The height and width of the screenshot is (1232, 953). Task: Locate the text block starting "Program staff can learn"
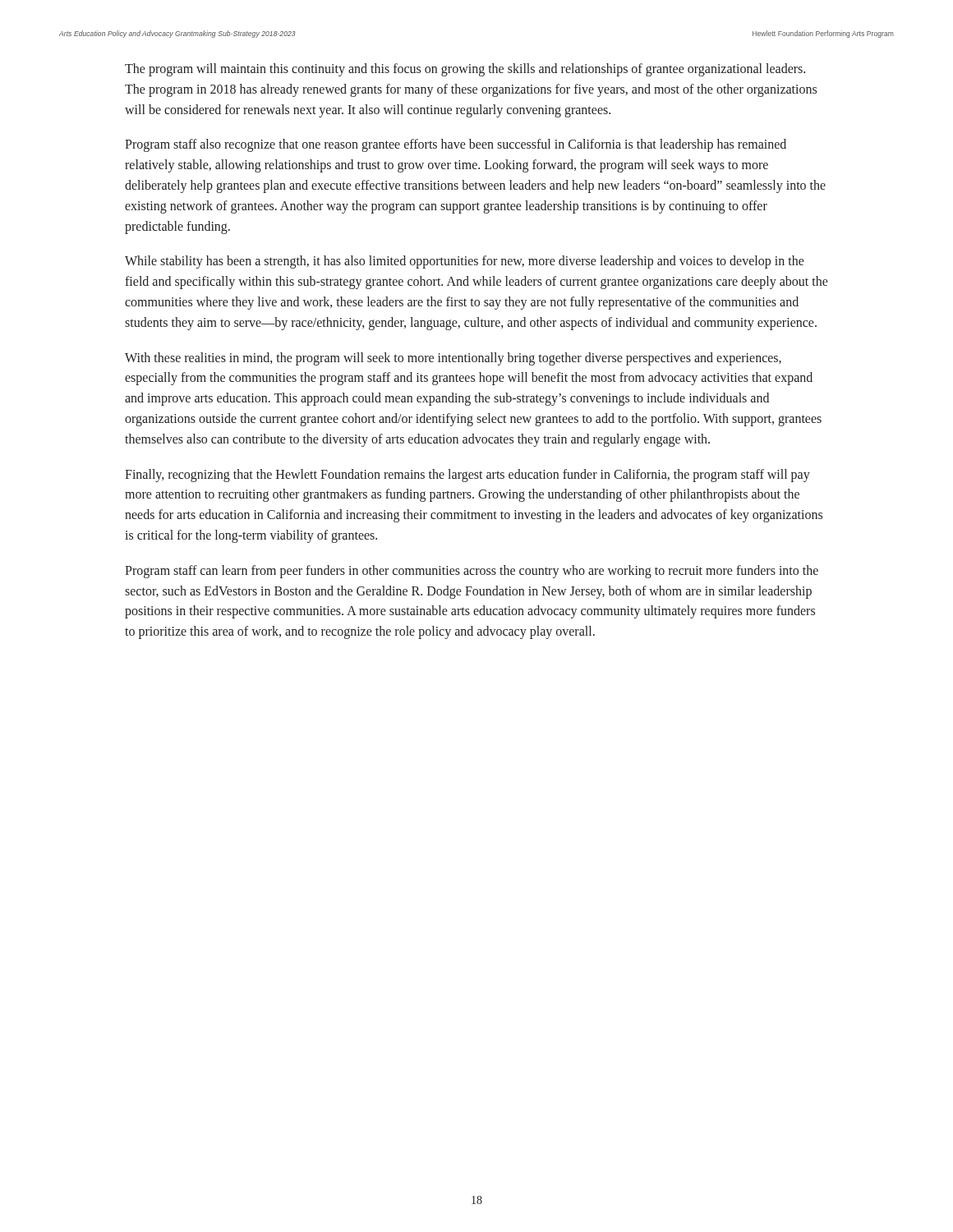472,601
